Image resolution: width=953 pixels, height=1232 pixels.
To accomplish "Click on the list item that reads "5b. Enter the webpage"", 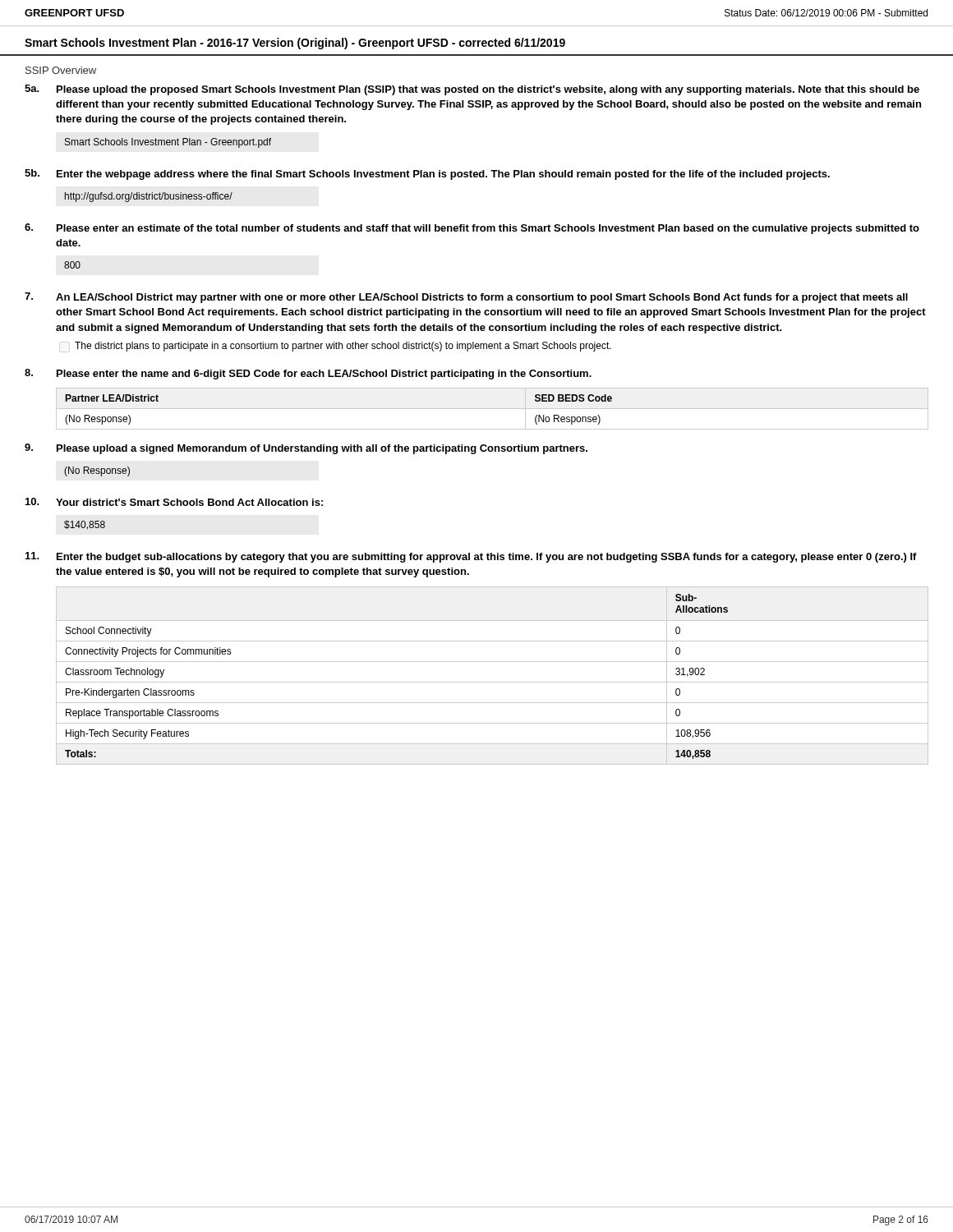I will [x=476, y=188].
